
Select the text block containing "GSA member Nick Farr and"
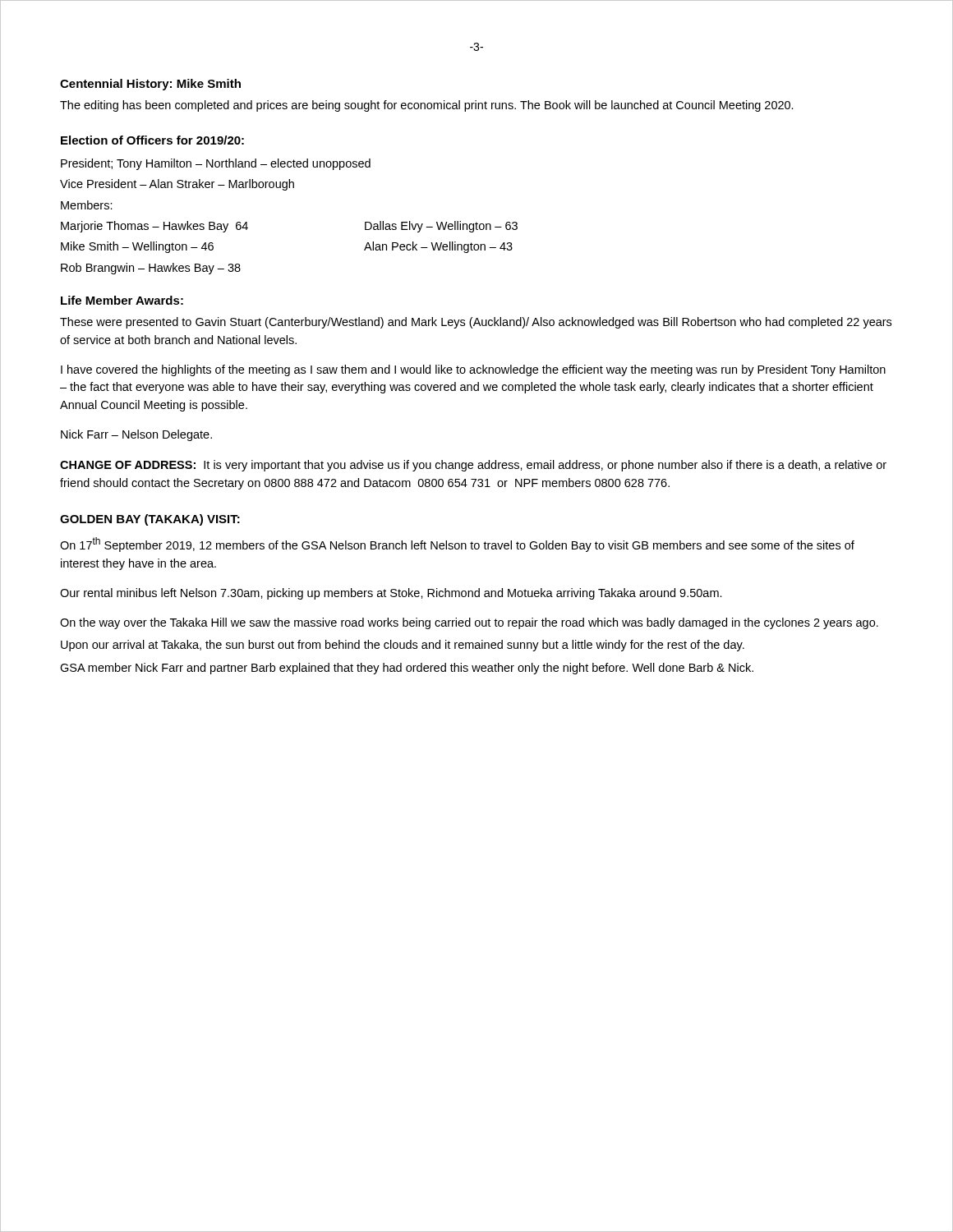pos(407,668)
